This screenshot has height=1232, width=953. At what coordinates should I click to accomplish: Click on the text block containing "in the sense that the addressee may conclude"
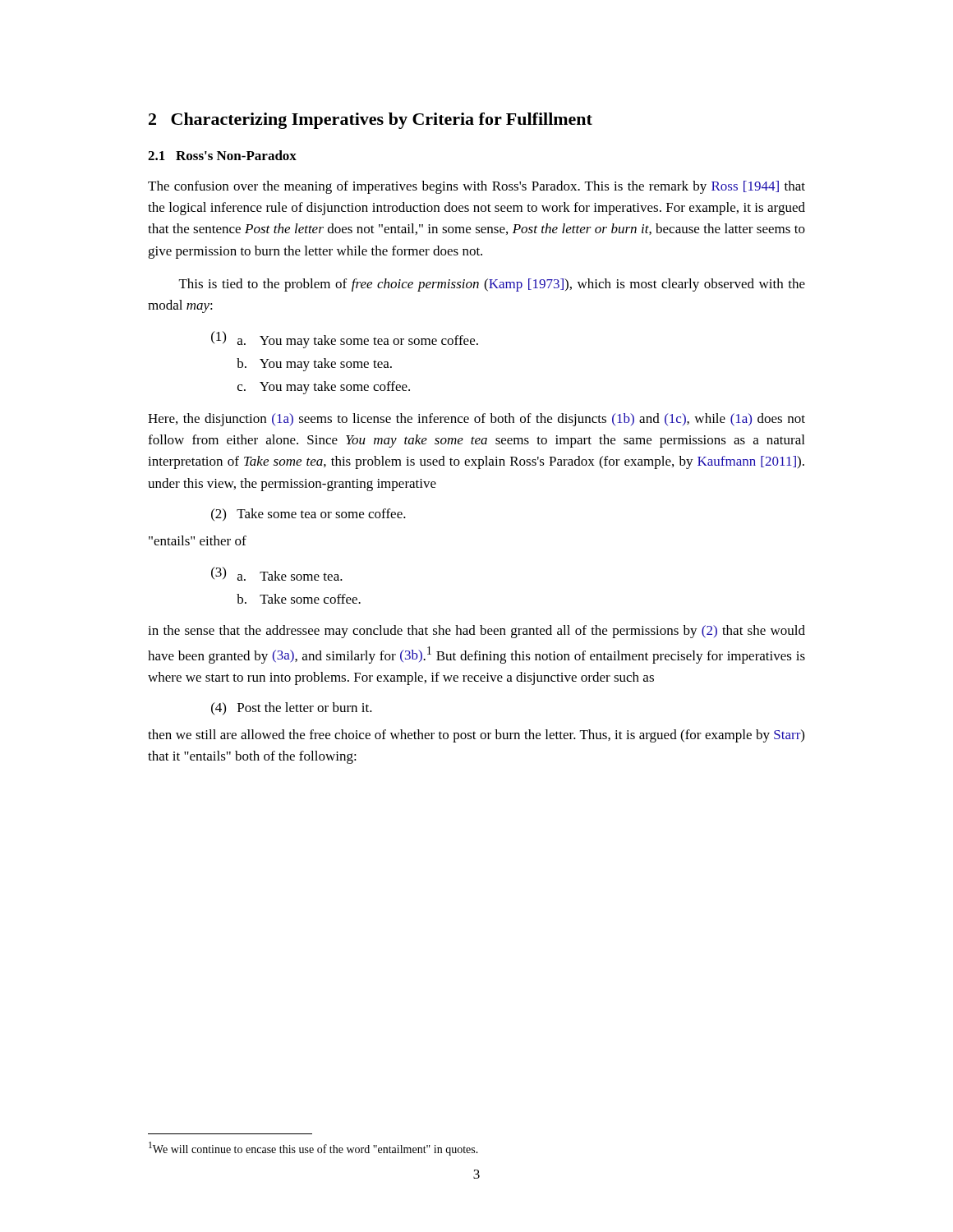click(x=476, y=654)
